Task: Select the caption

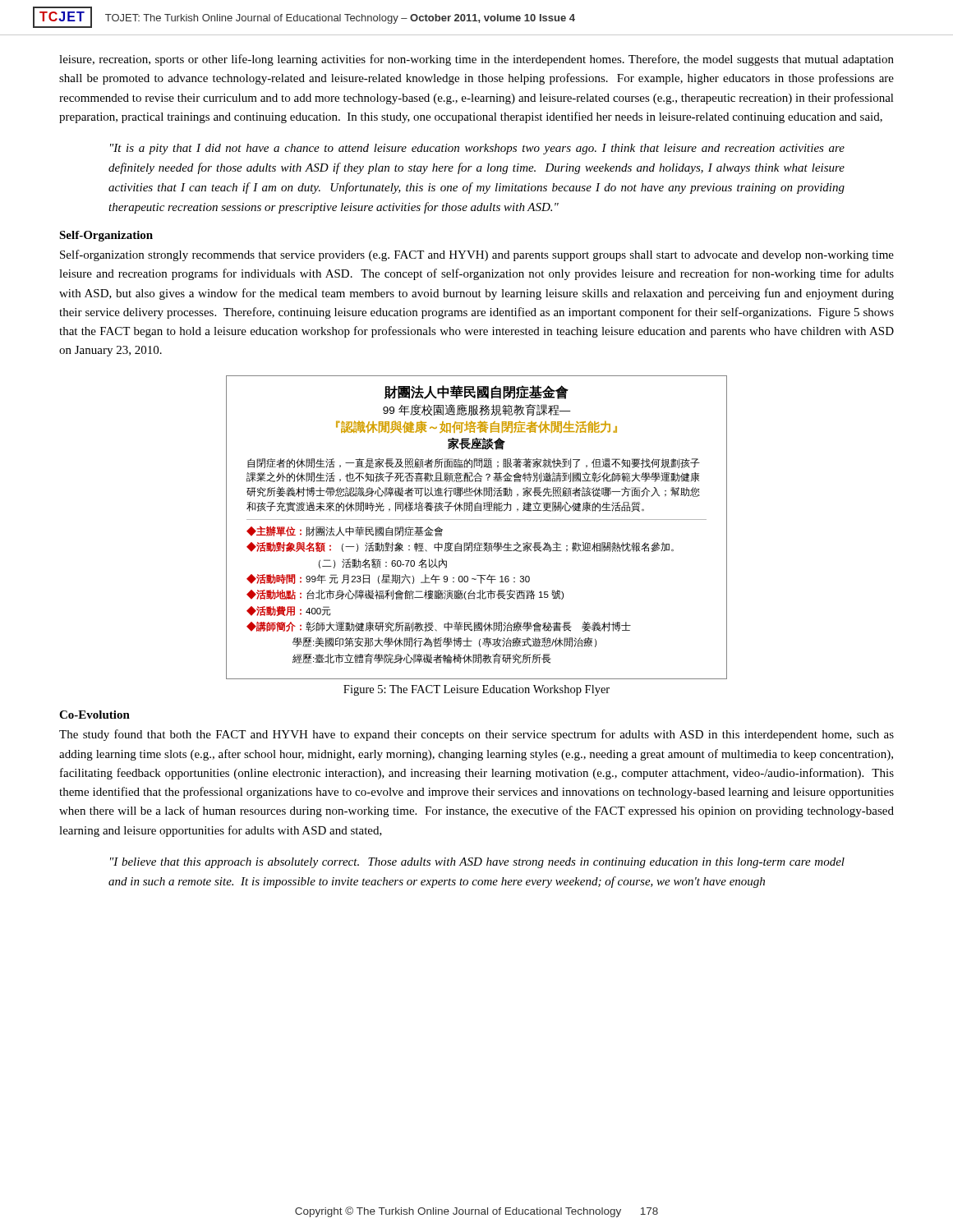Action: tap(476, 689)
